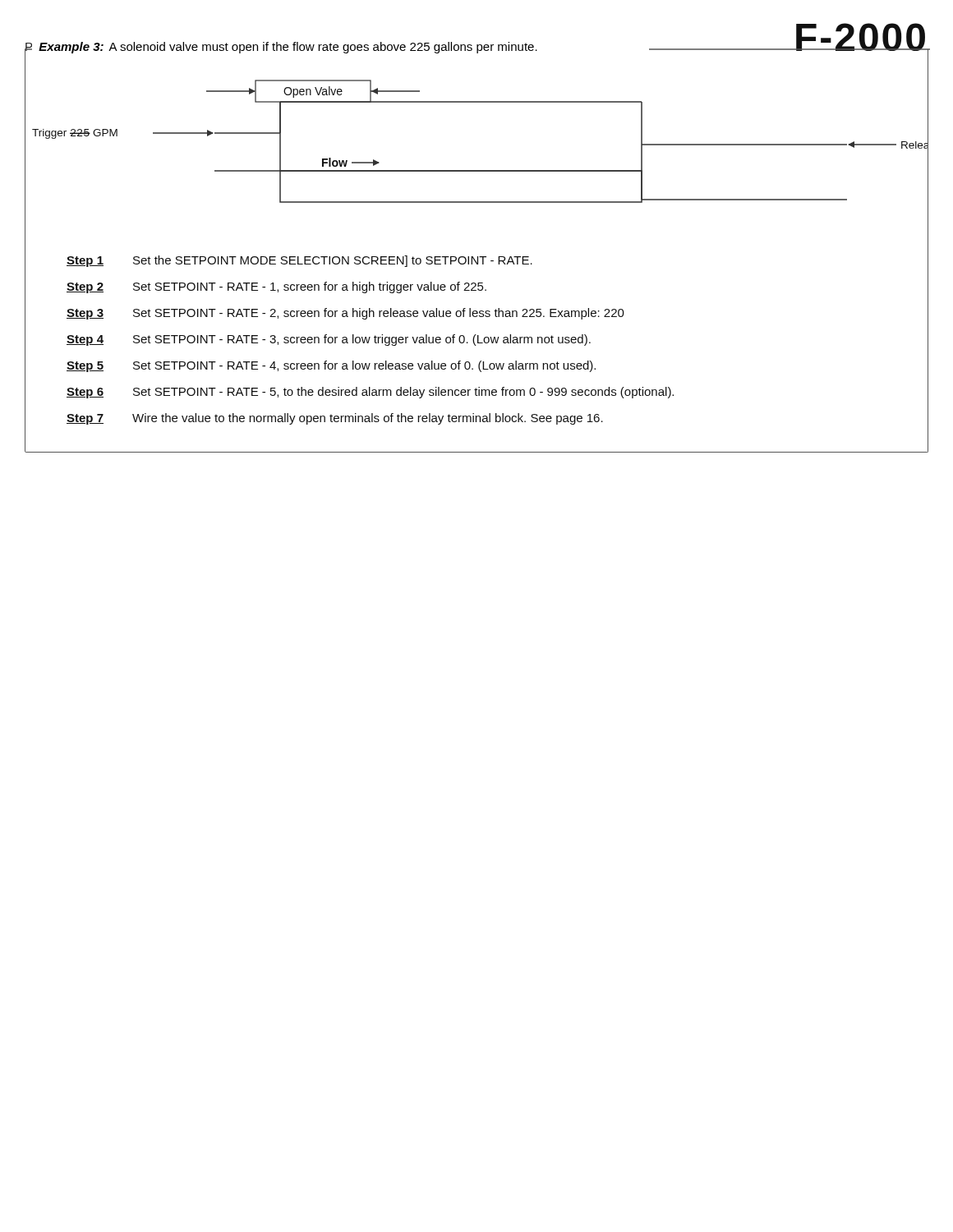Point to the block beginning "Step 5 Set"

(332, 365)
